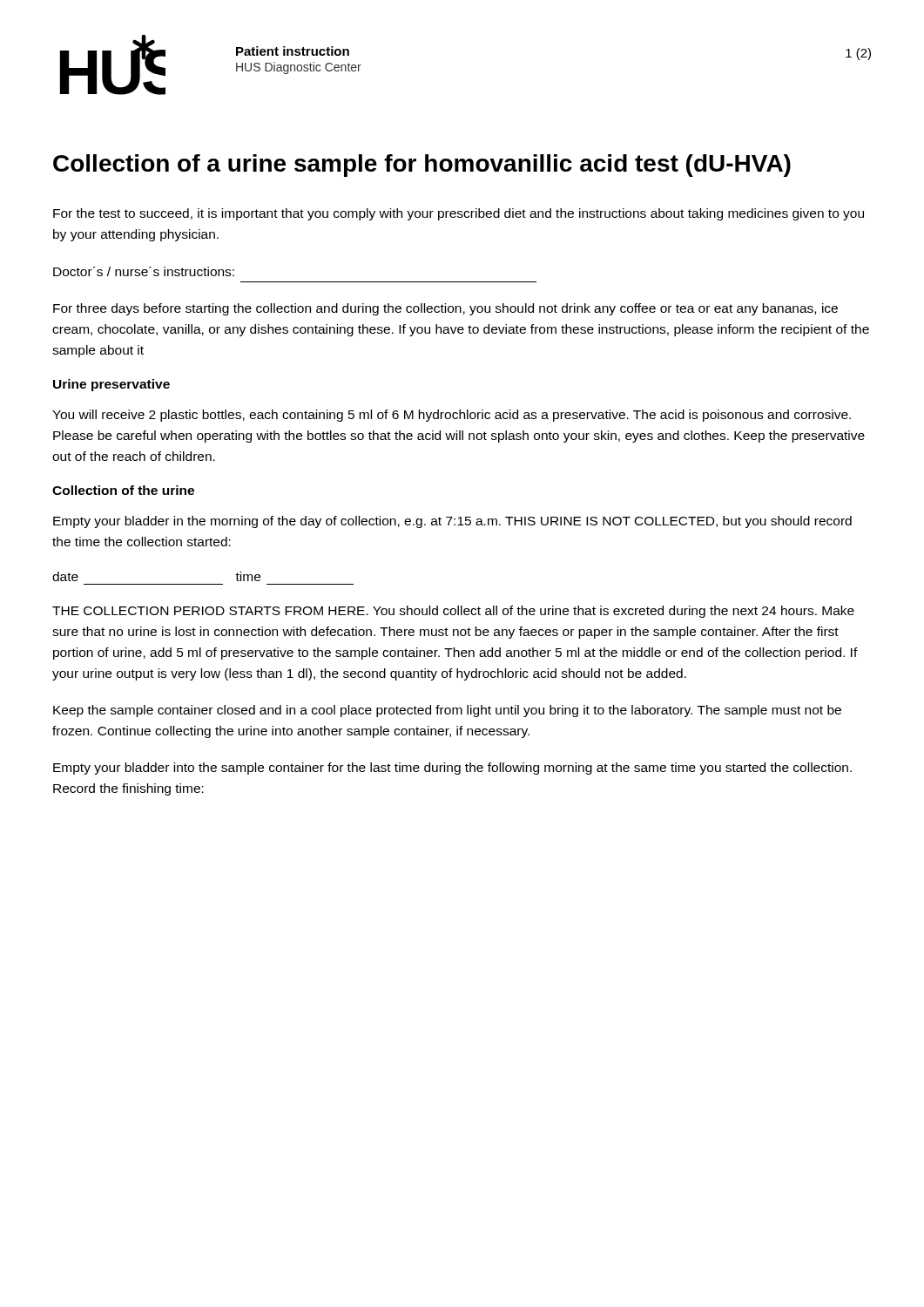This screenshot has height=1307, width=924.
Task: Click the passage that begins "Empty your bladder into the sample"
Action: click(x=453, y=778)
